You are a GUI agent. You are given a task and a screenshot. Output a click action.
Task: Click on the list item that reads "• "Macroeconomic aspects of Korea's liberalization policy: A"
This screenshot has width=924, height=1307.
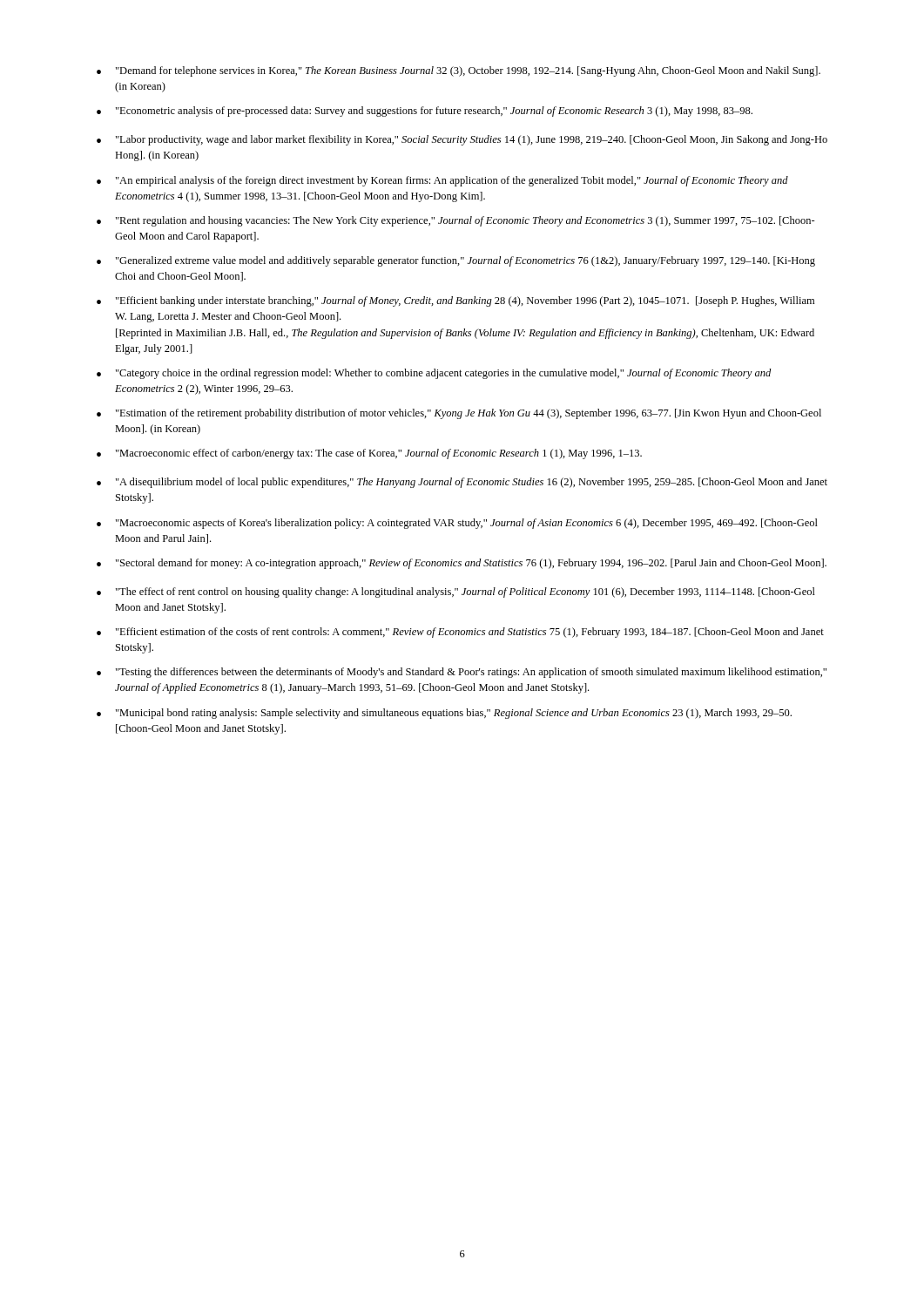[x=462, y=530]
